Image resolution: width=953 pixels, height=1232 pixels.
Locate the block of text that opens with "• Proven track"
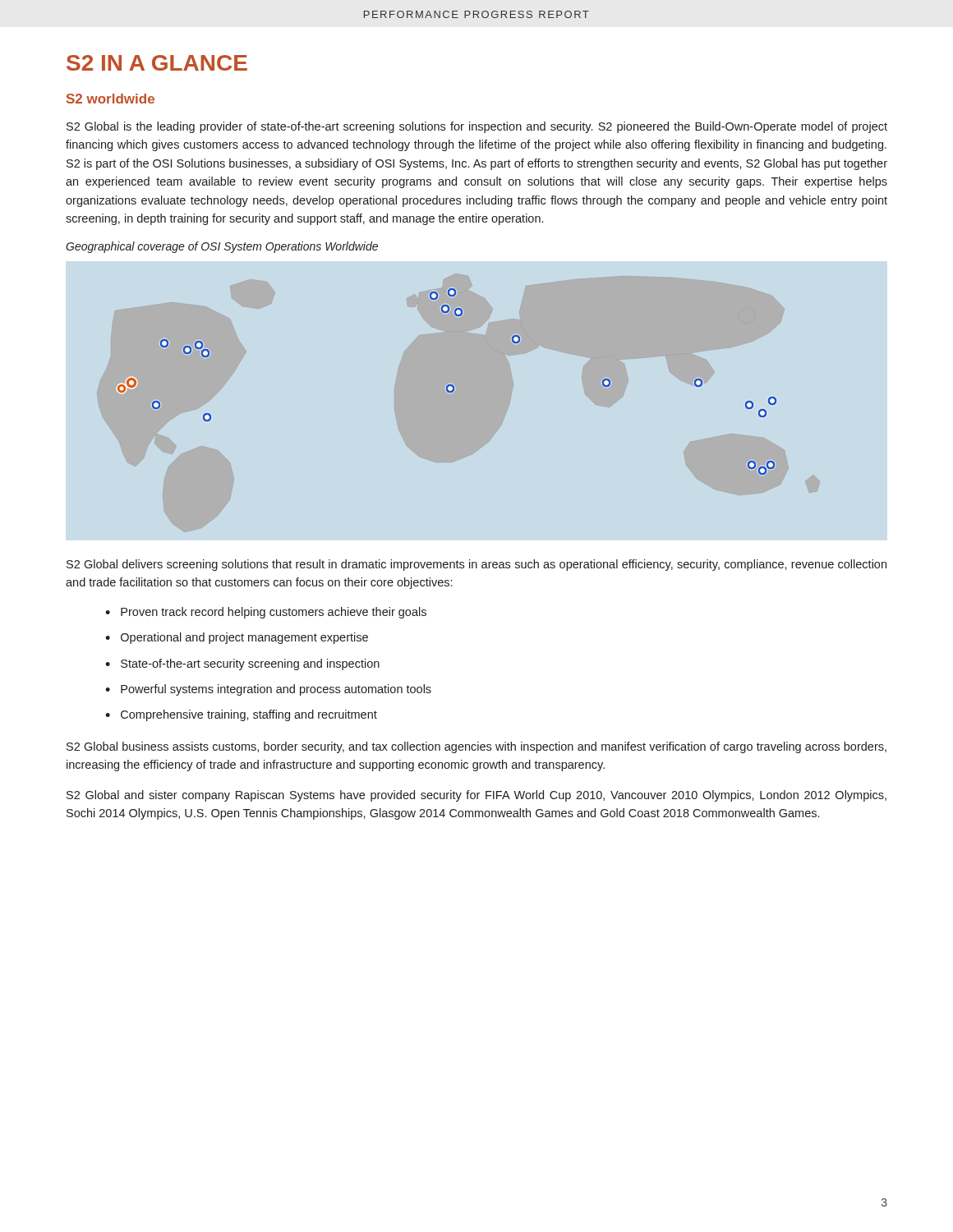click(x=266, y=613)
